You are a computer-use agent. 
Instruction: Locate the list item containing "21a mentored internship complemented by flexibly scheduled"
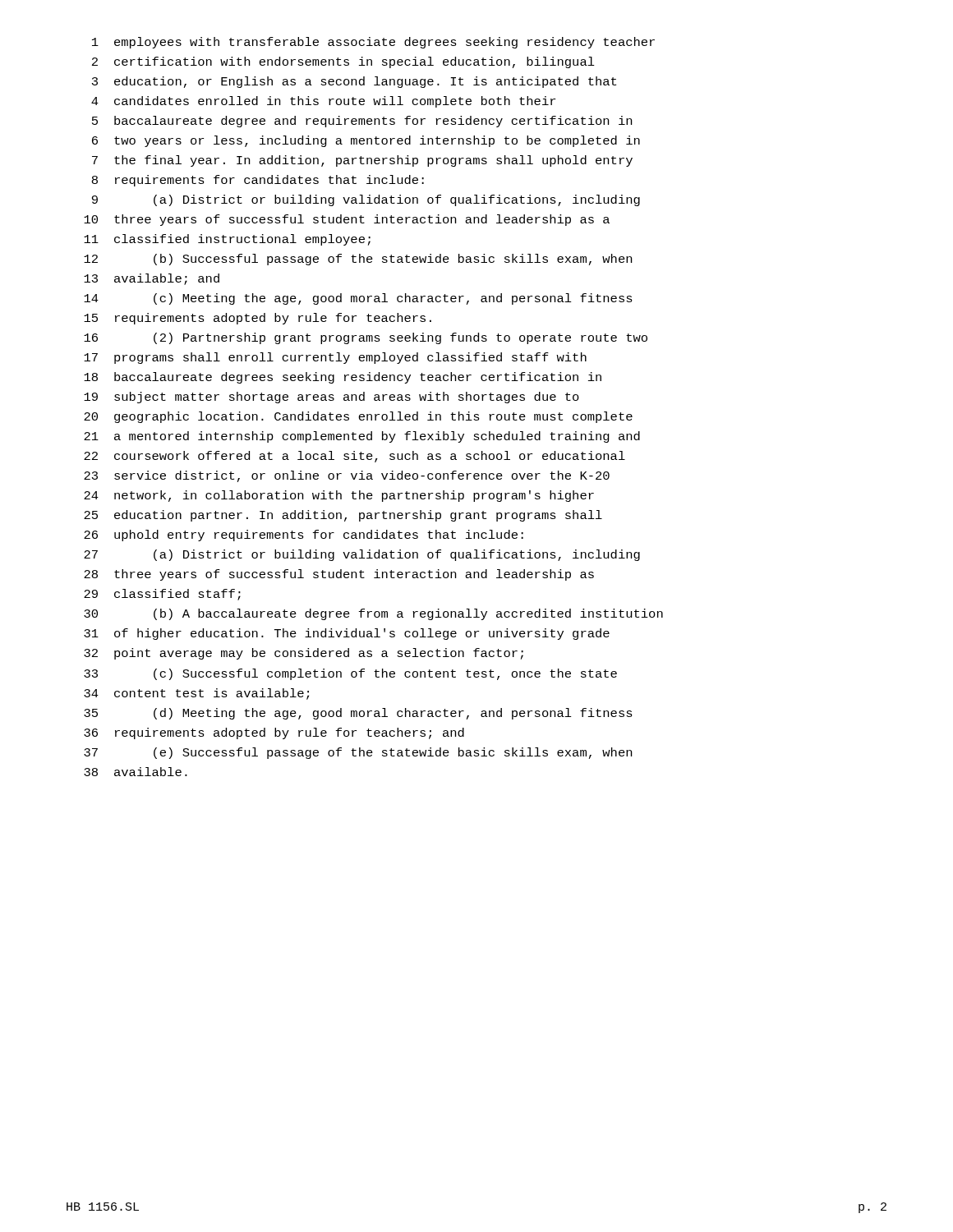476,437
